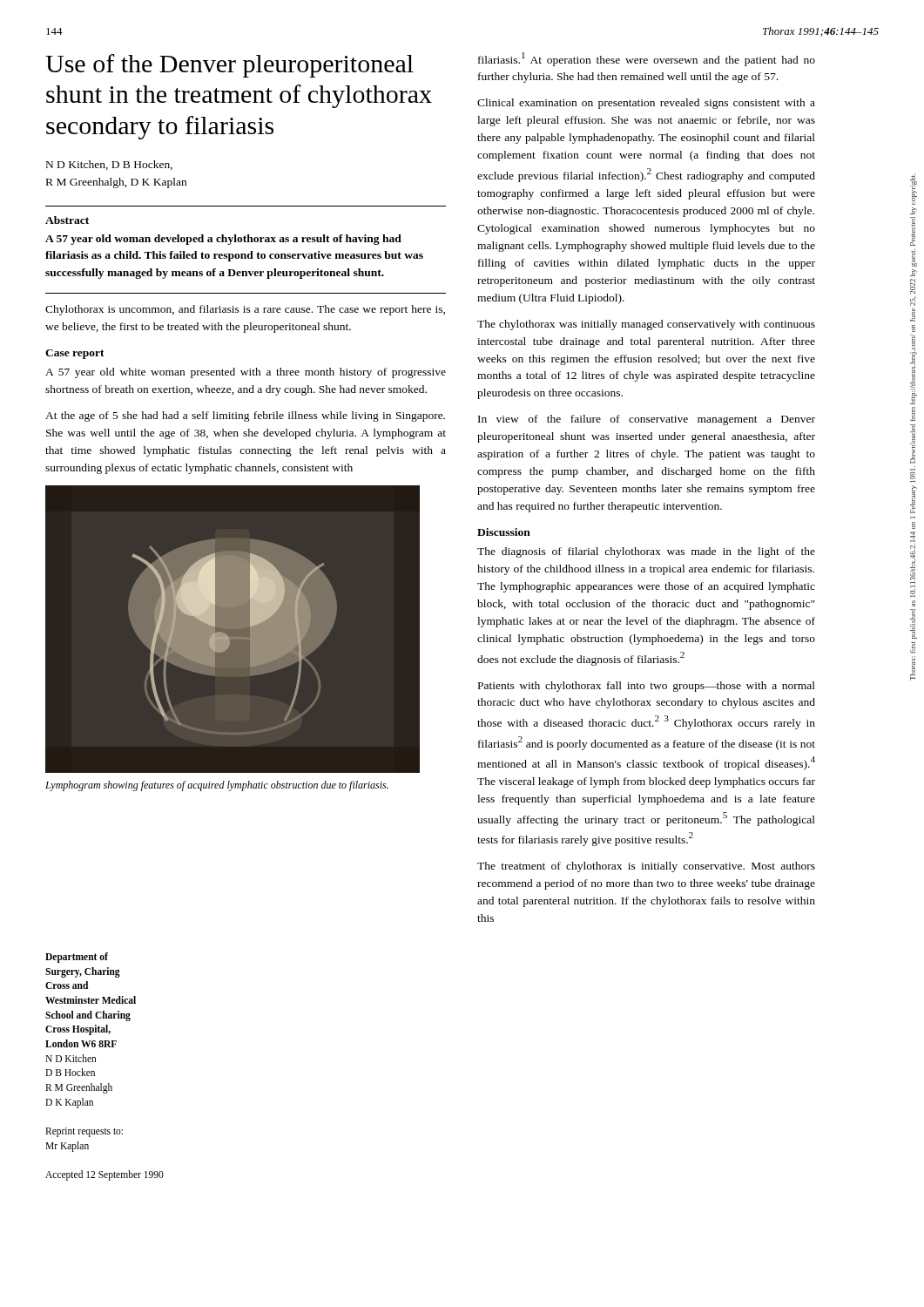This screenshot has height=1307, width=924.
Task: Locate the block of text that opens with "The diagnosis of filarial chylothorax was made in"
Action: point(646,605)
